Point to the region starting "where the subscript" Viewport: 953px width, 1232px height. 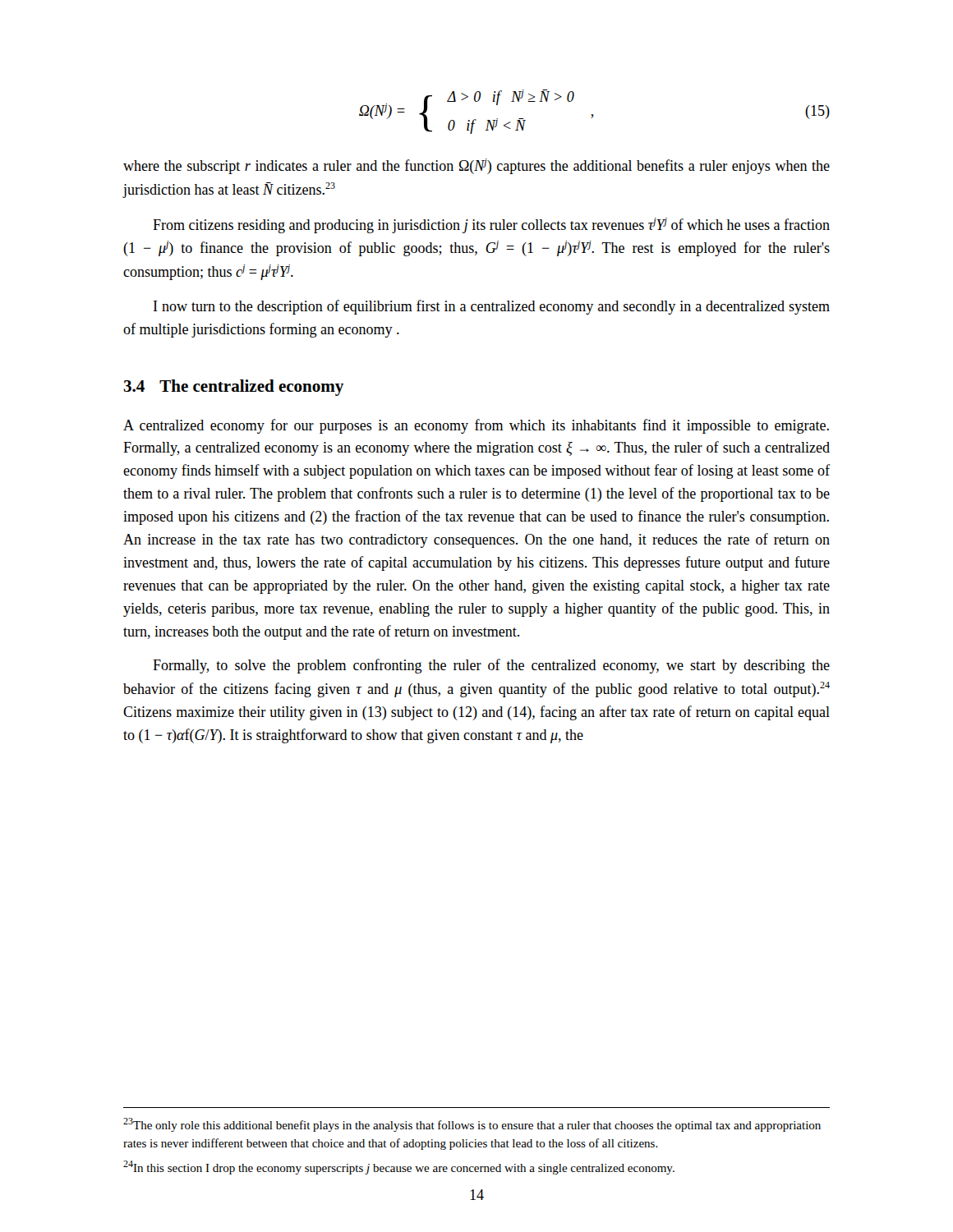(476, 178)
